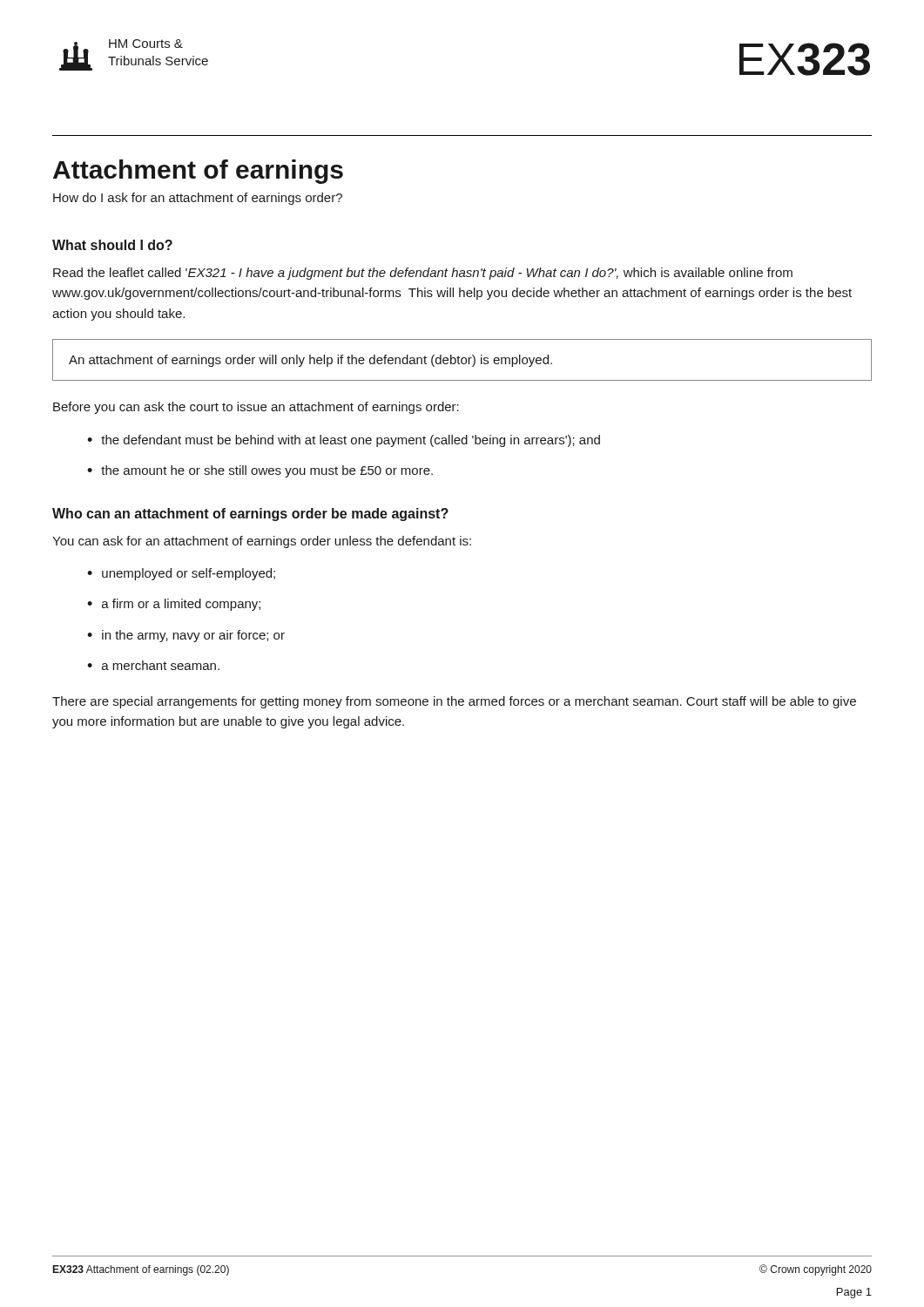Locate the element starting "Who can an"
Image resolution: width=924 pixels, height=1307 pixels.
coord(250,514)
